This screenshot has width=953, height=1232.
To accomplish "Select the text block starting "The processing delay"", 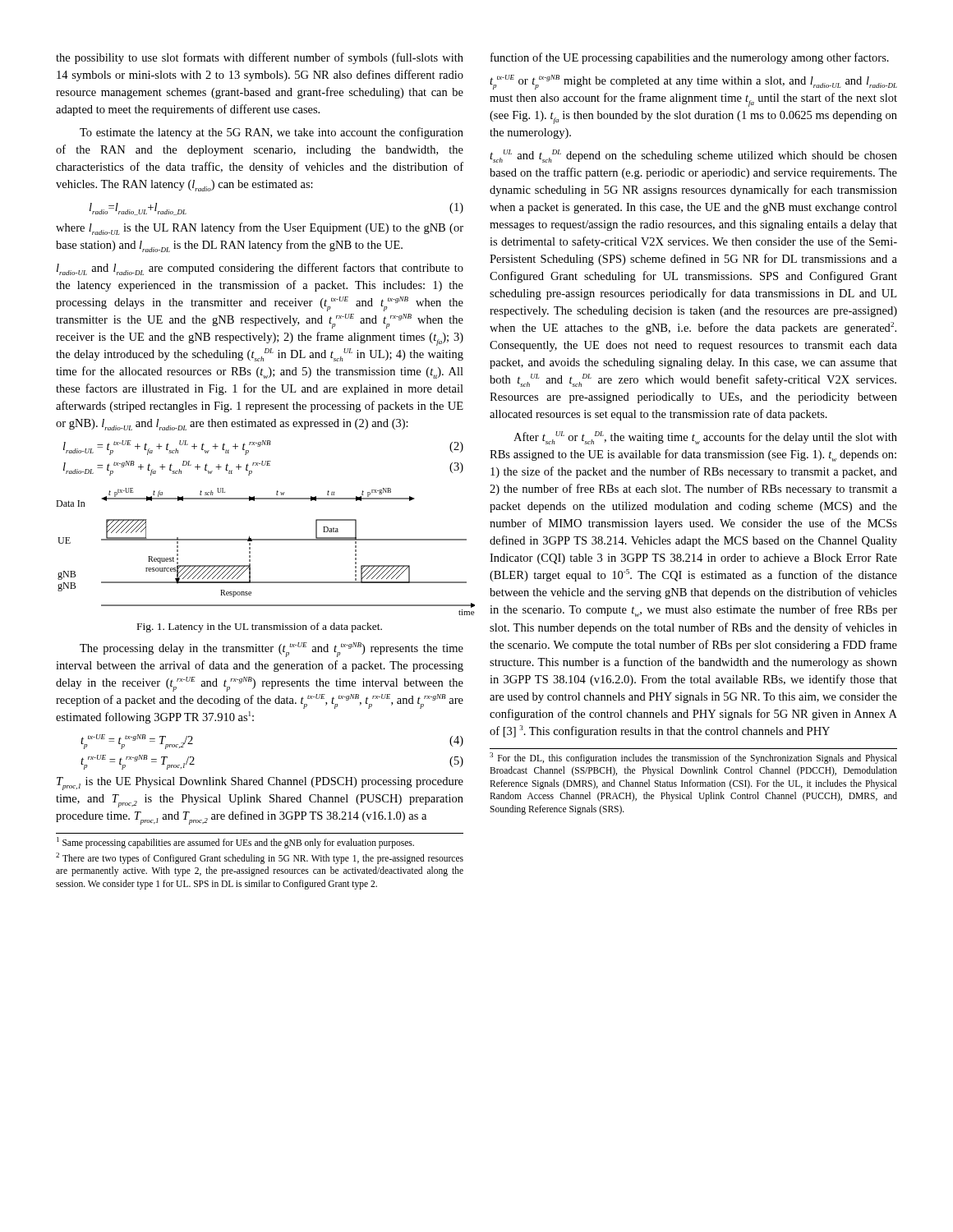I will (260, 683).
